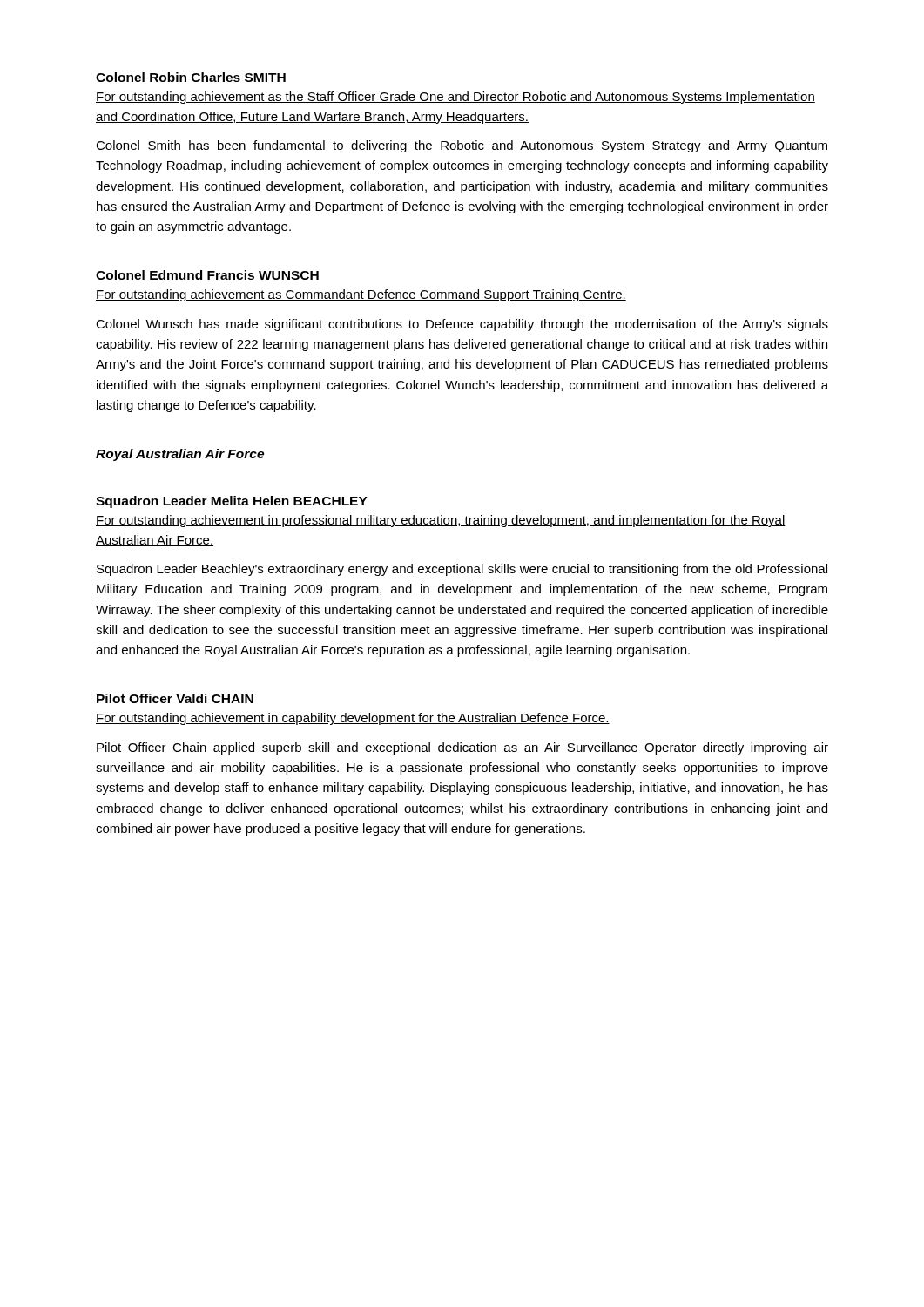The image size is (924, 1307).
Task: Locate the block of text that opens with "Squadron Leader Melita"
Action: [232, 501]
